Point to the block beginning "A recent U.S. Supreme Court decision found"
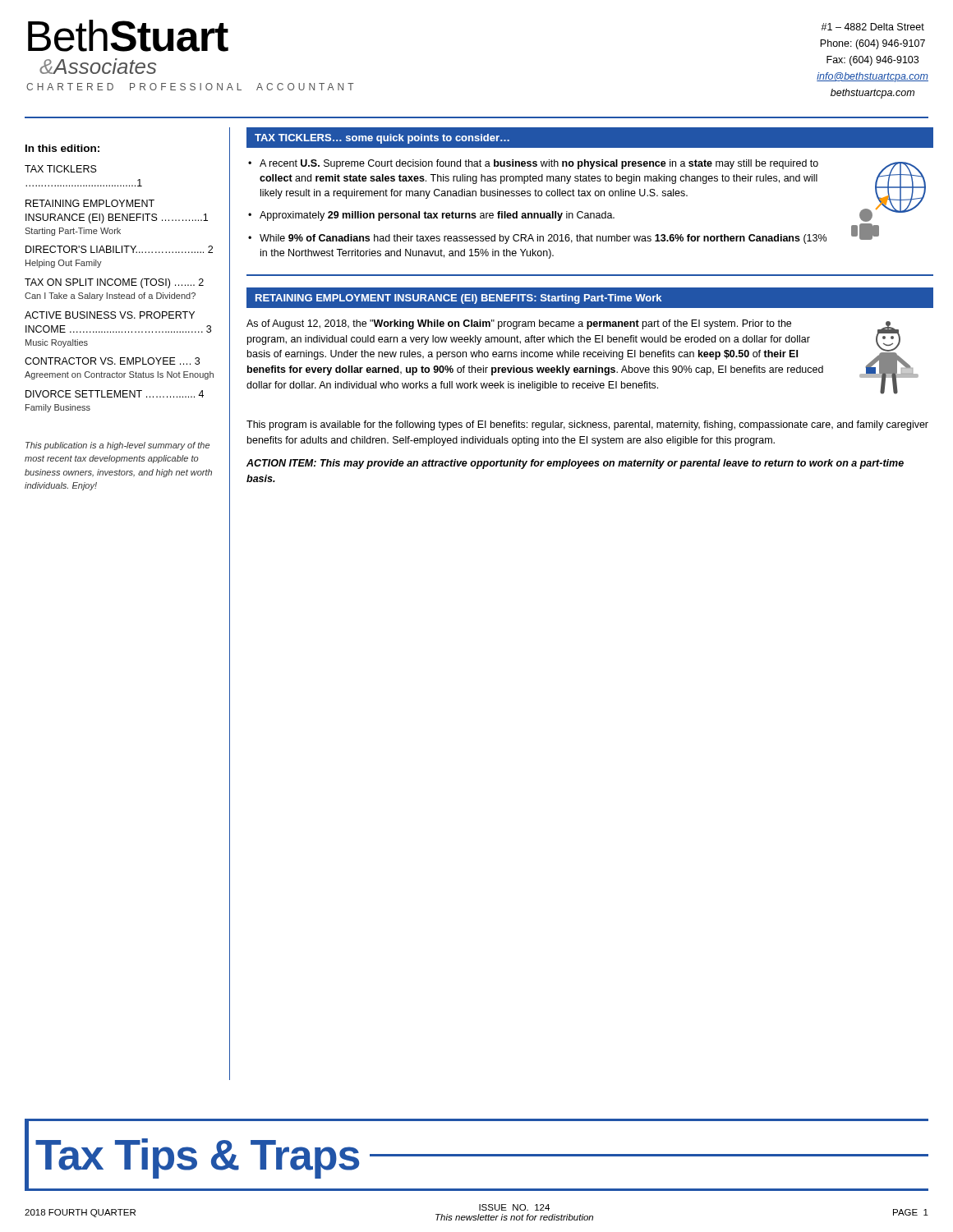Viewport: 953px width, 1232px height. click(539, 178)
